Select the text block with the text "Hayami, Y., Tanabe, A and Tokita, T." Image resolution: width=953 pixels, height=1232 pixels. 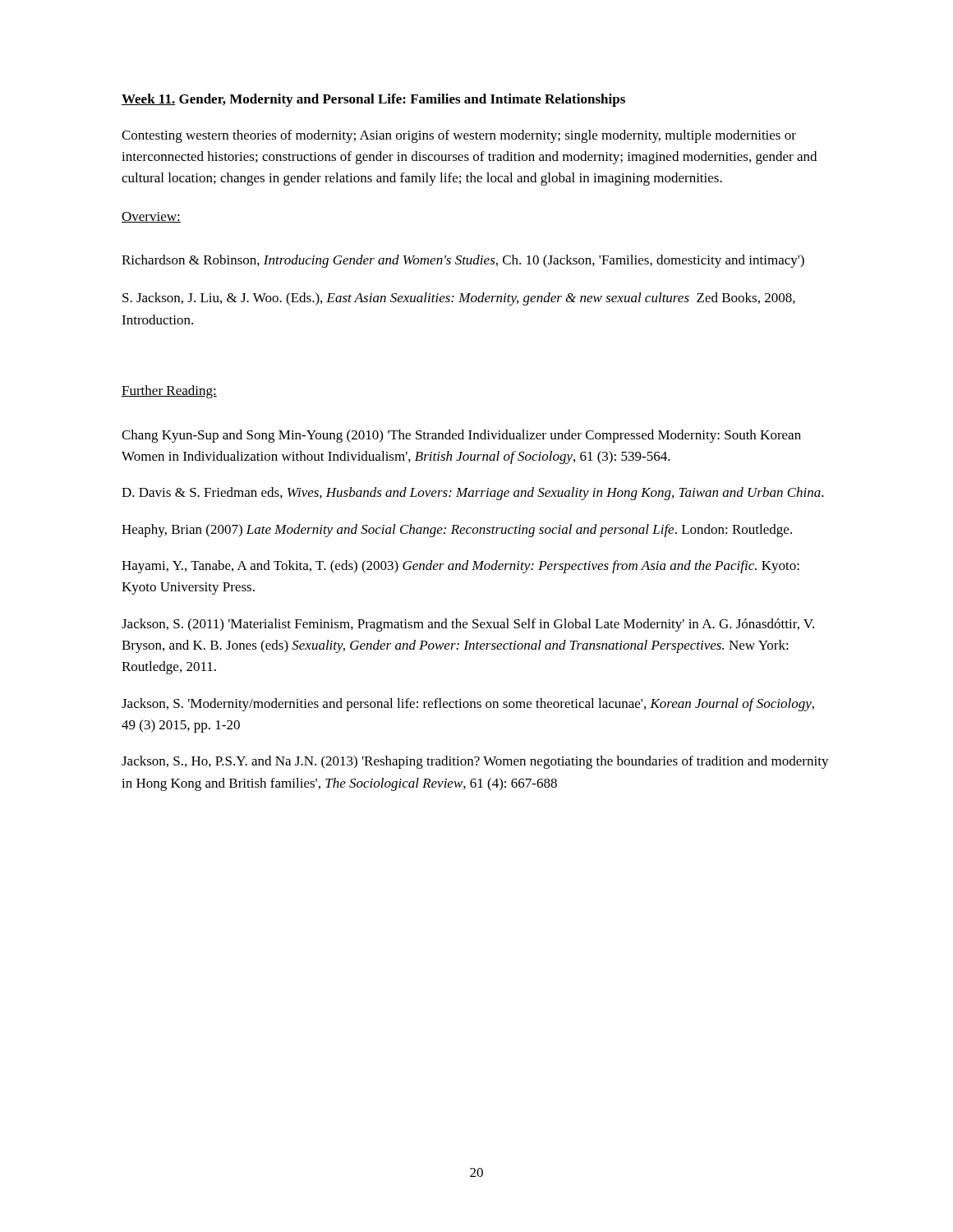[461, 576]
